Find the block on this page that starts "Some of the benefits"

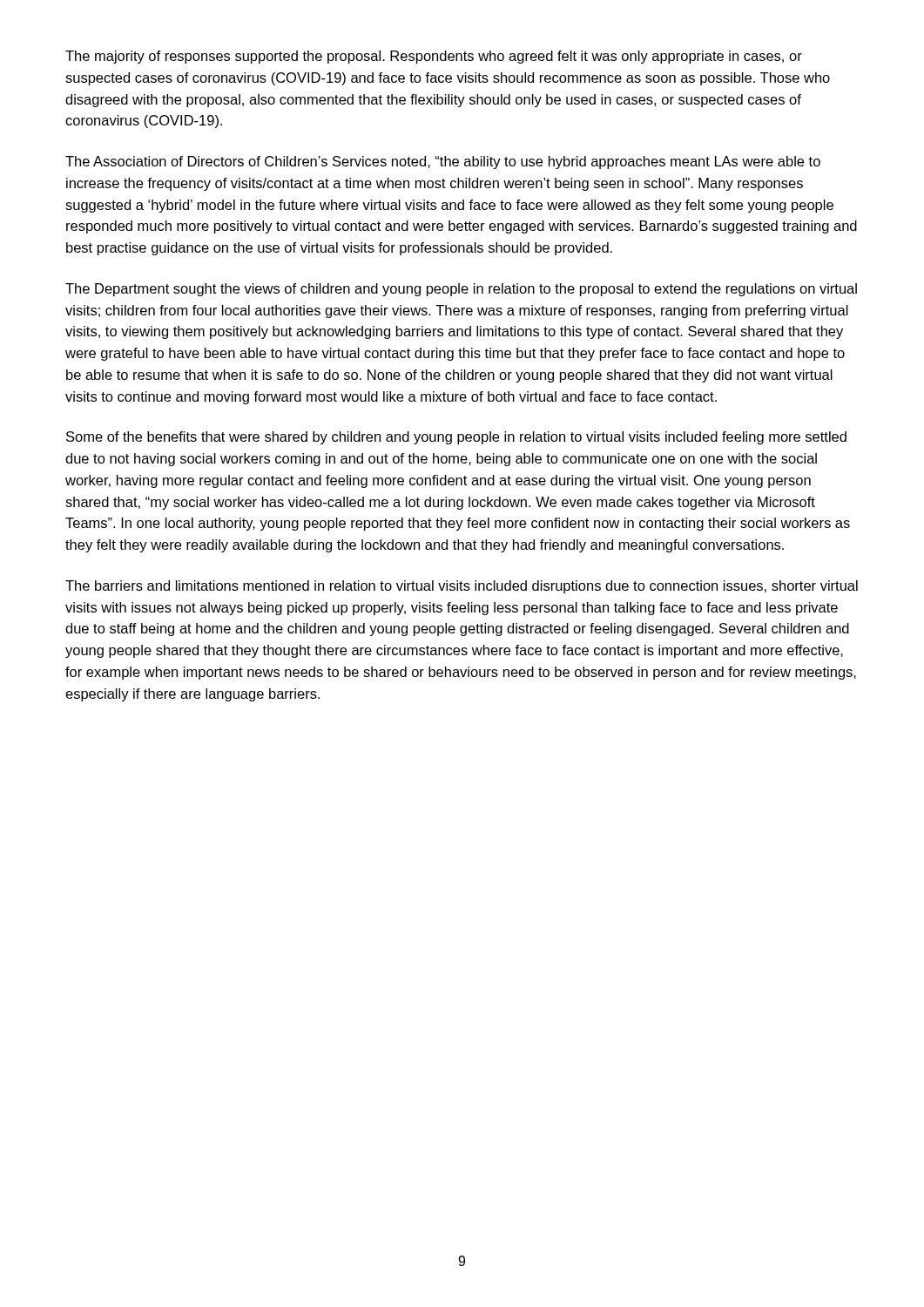[458, 491]
